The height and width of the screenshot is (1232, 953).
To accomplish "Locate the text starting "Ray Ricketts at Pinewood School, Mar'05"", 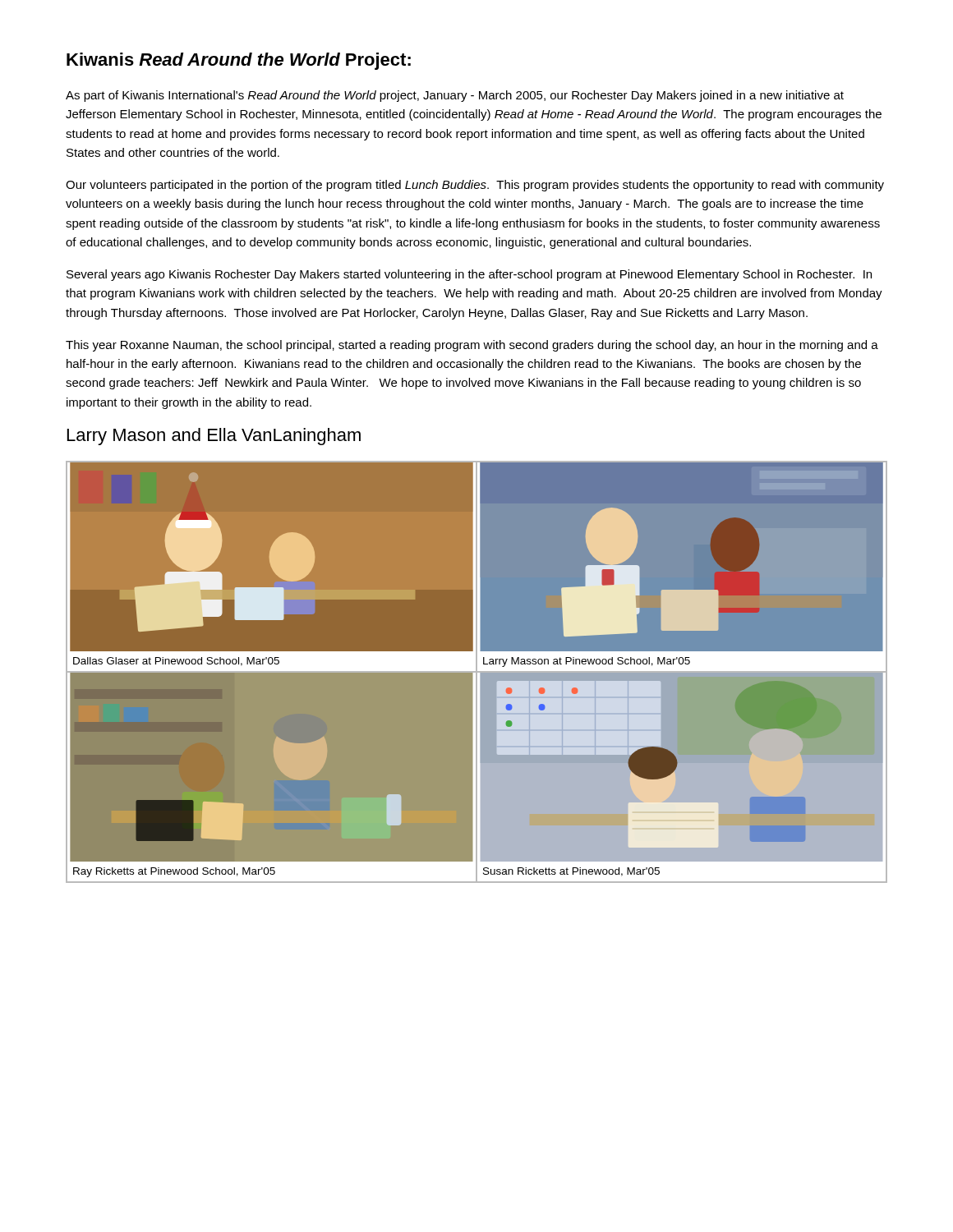I will [x=174, y=871].
